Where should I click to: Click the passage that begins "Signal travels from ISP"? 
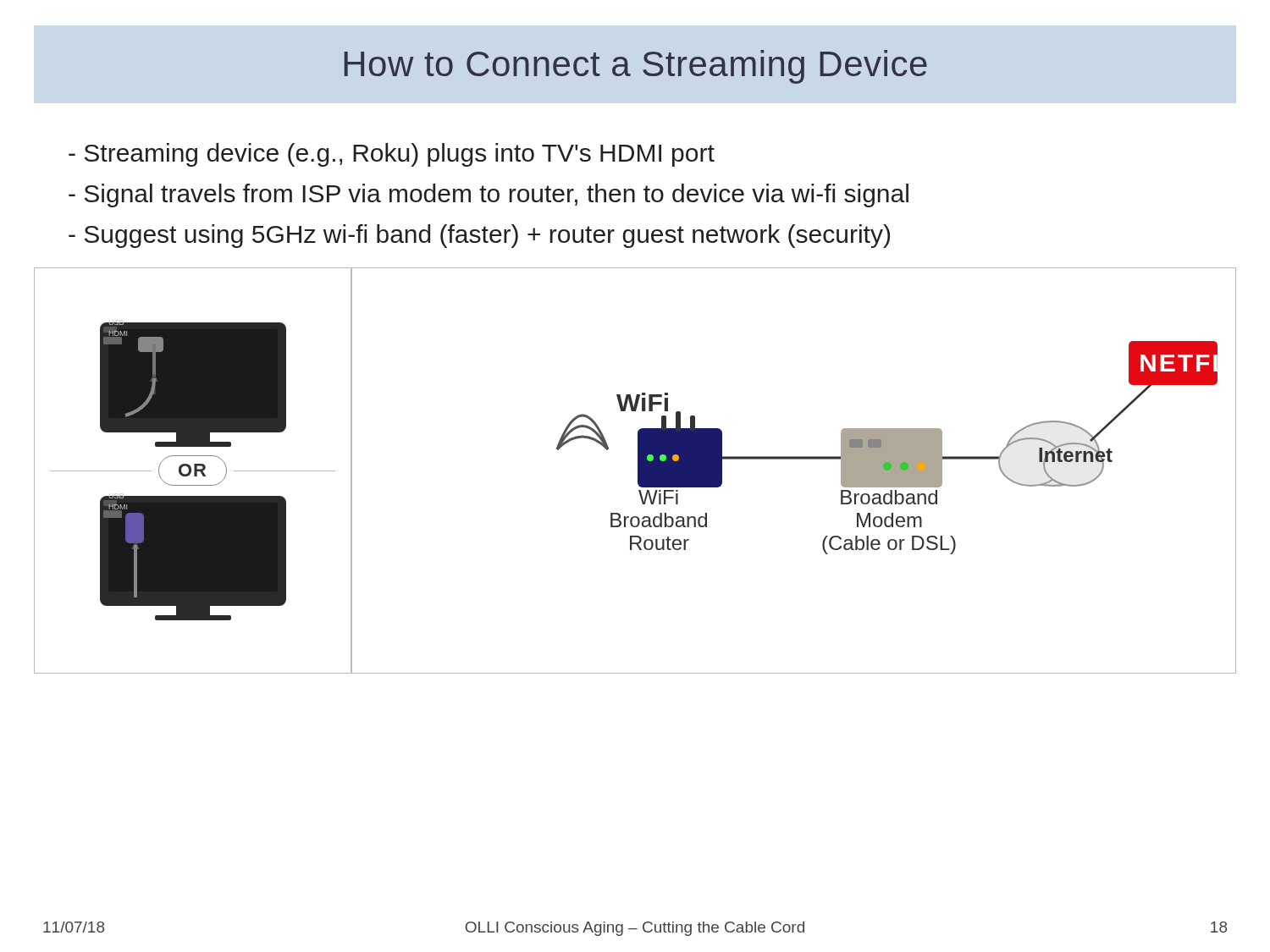pos(489,193)
